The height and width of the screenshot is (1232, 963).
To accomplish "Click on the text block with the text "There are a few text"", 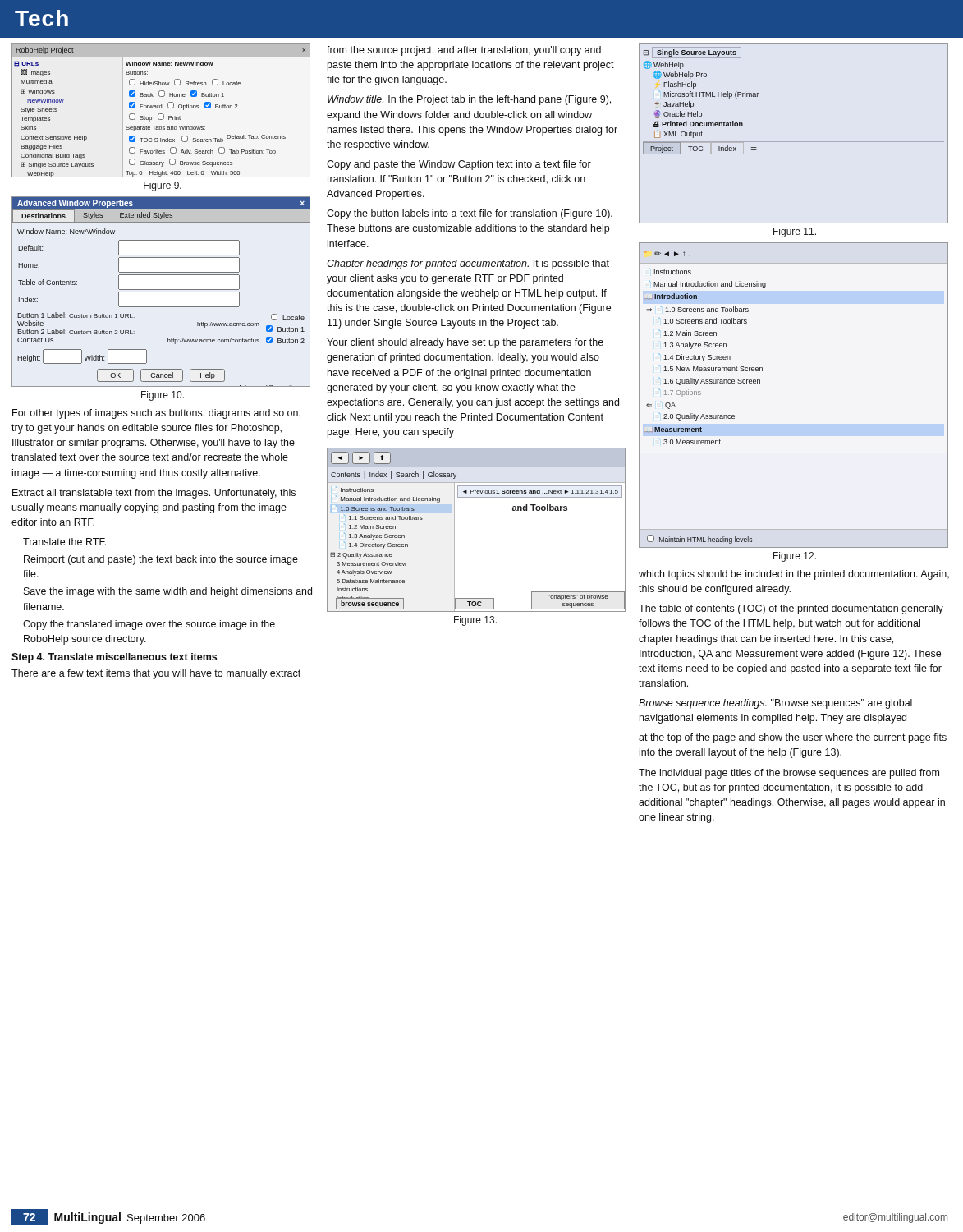I will point(156,673).
